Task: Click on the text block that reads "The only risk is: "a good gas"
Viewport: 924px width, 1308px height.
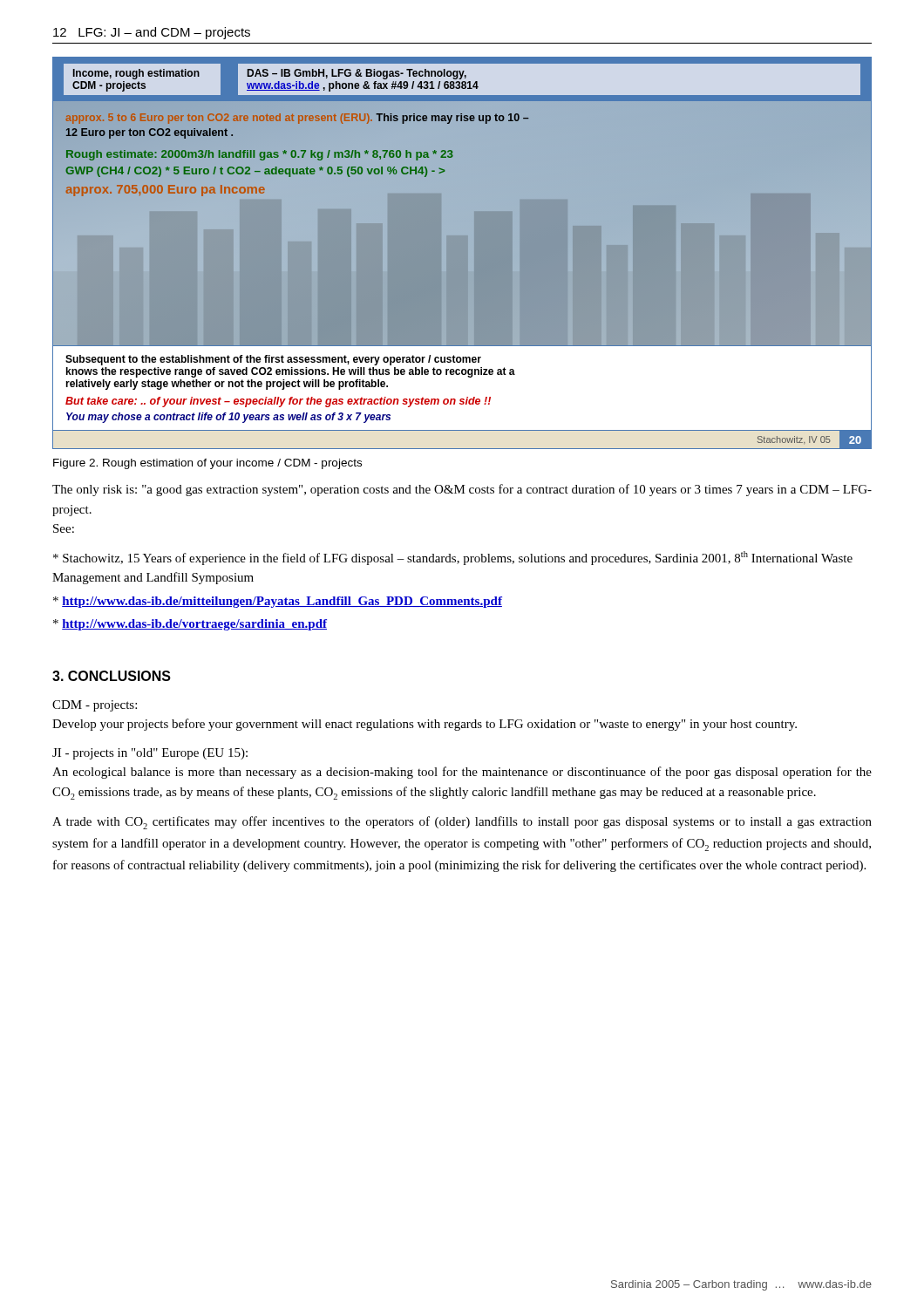Action: click(x=462, y=490)
